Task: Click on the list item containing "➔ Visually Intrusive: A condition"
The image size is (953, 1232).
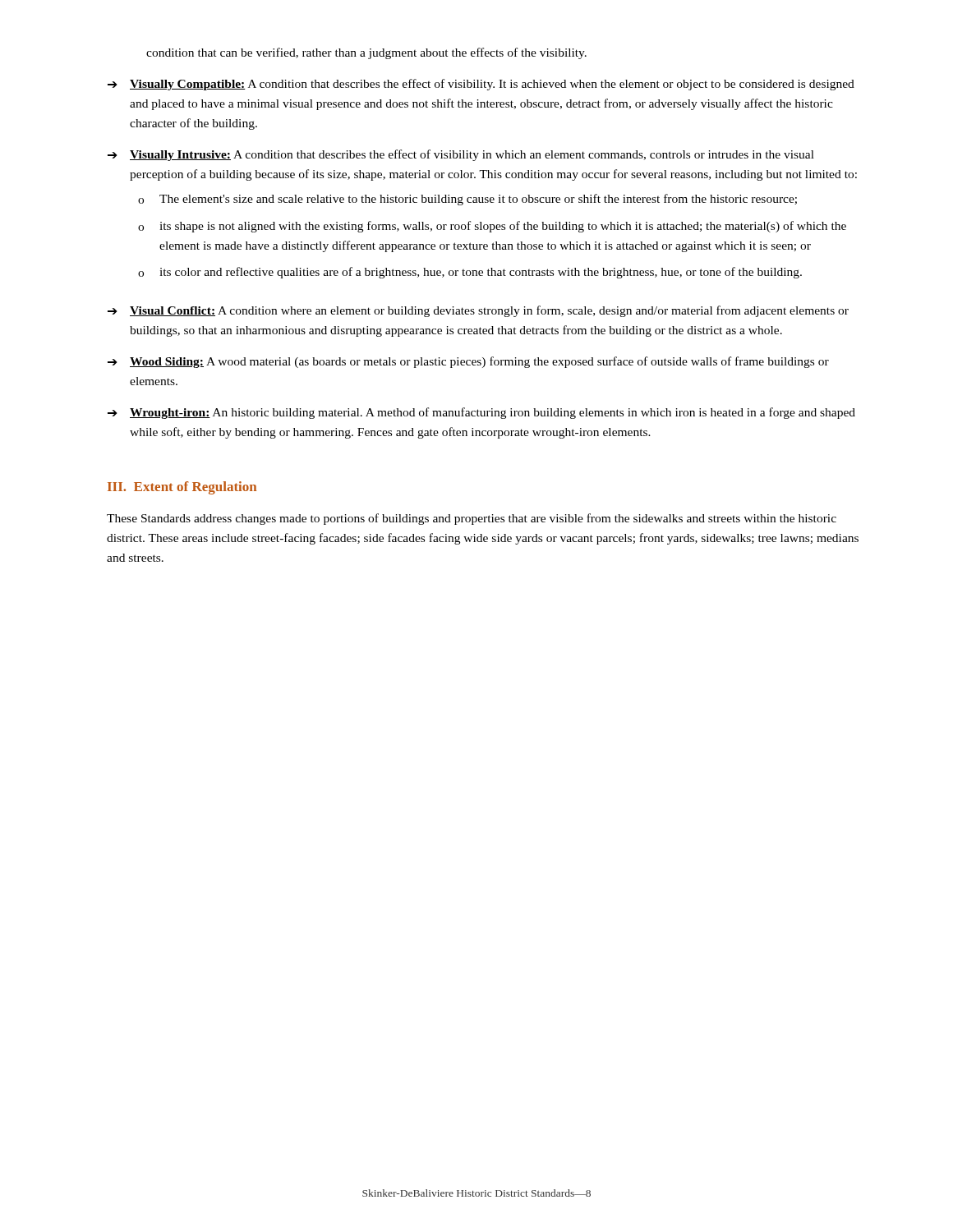Action: (489, 217)
